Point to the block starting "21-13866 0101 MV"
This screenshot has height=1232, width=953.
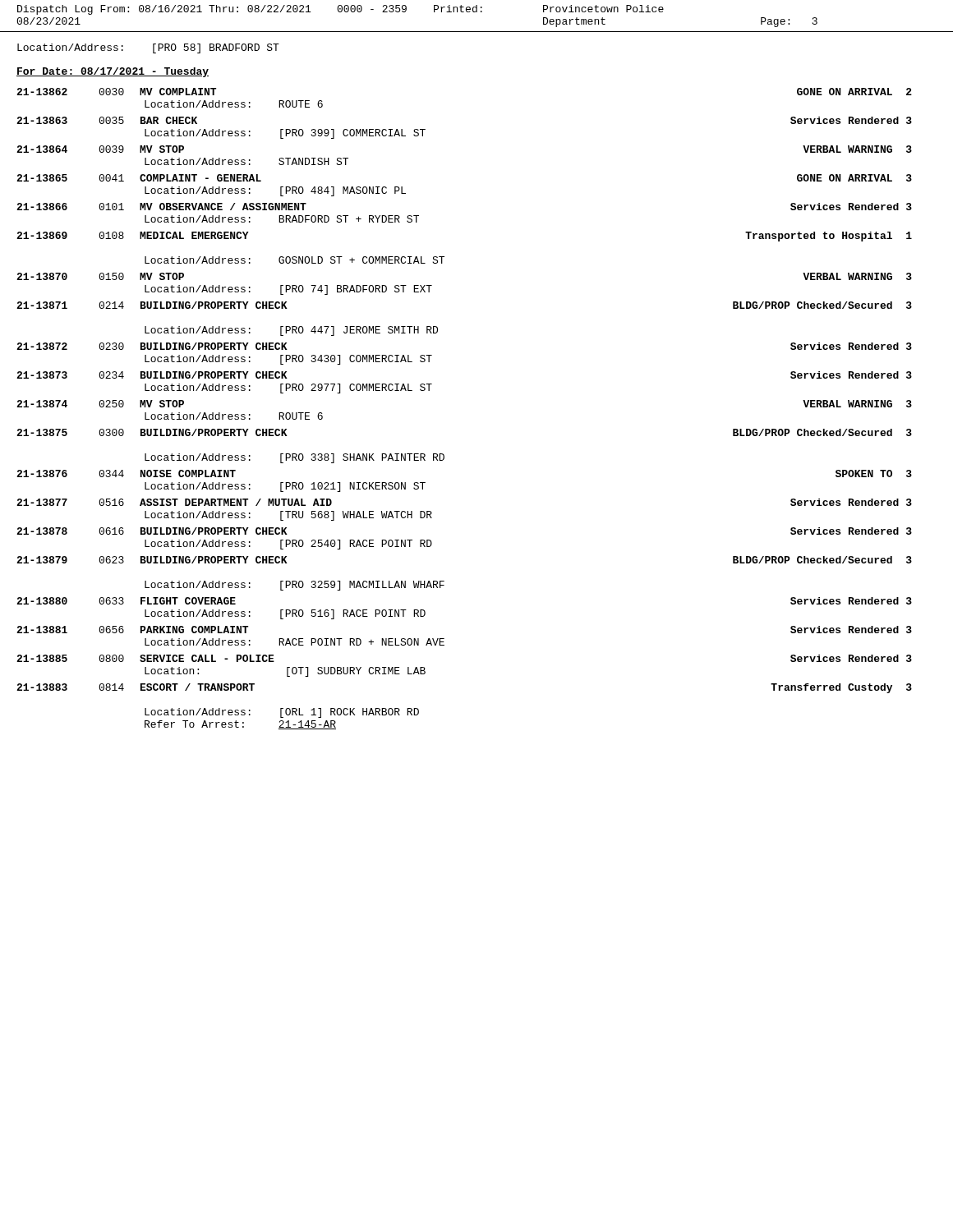[x=39, y=207]
